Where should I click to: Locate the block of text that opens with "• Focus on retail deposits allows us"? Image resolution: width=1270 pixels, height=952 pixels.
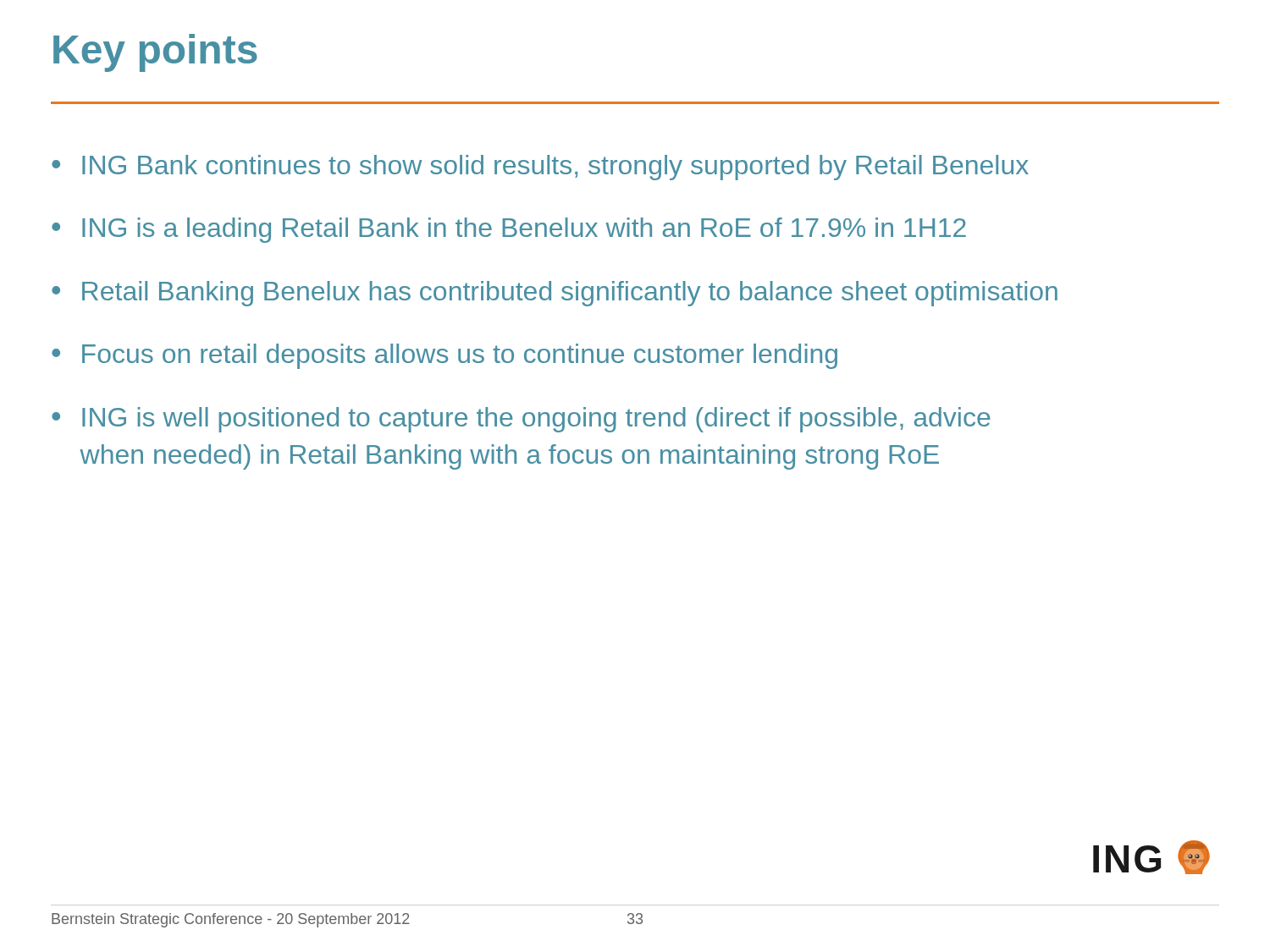pyautogui.click(x=445, y=353)
